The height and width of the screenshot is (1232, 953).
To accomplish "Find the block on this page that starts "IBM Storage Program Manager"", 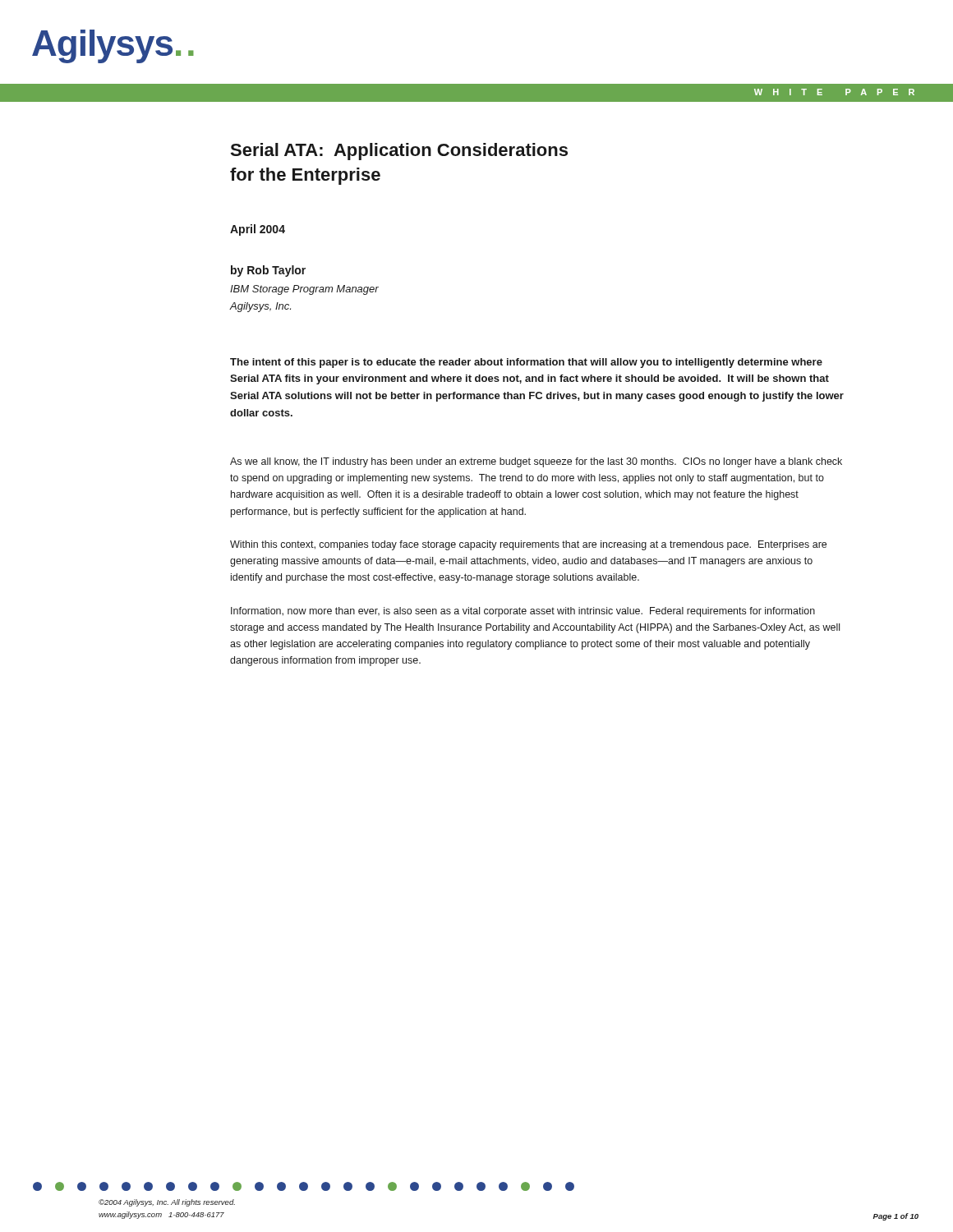I will click(304, 297).
